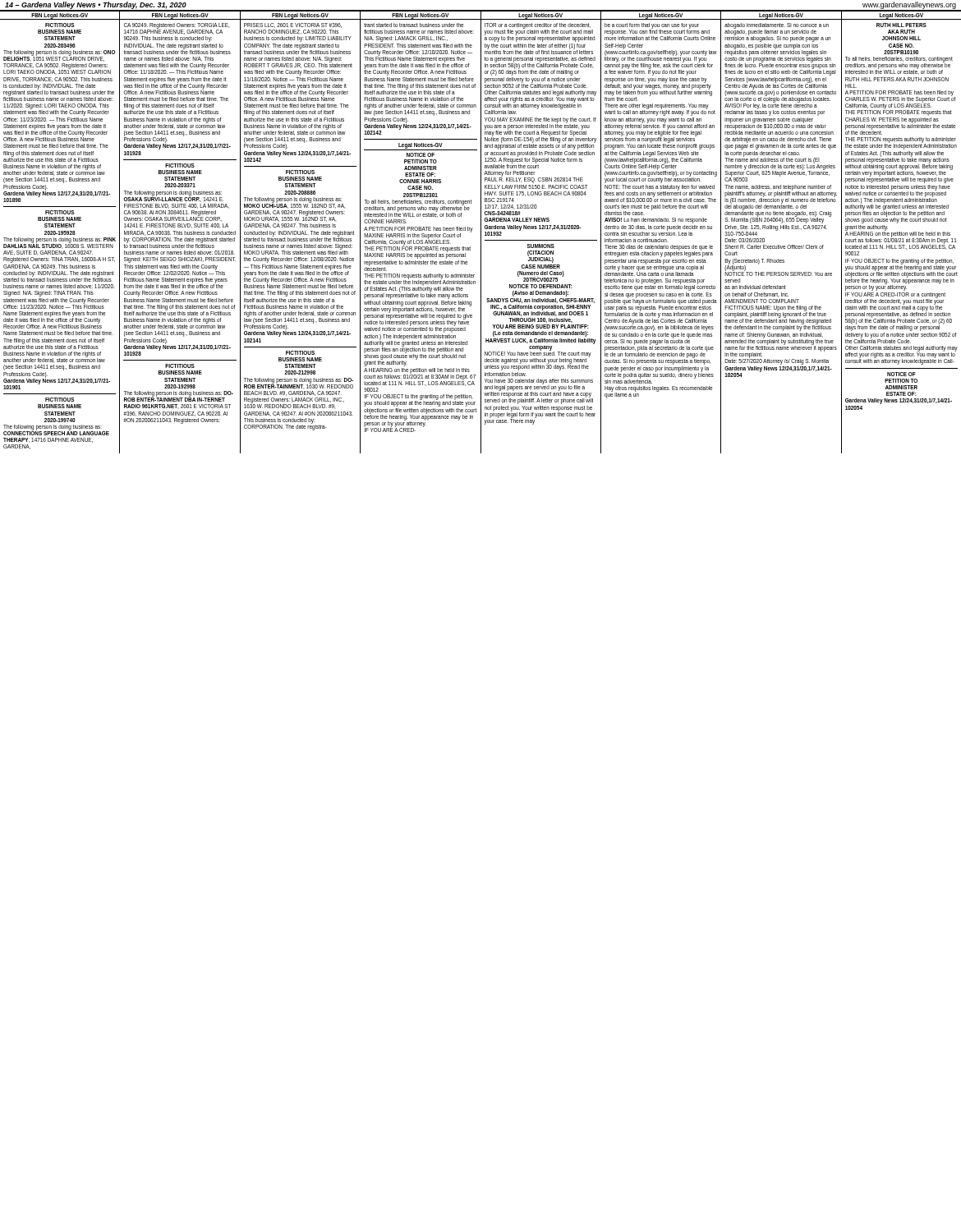Navigate to the region starting "FICTITIOUSBUSINESS NAMESTATEMENT2020-212998 The following"
This screenshot has width=961, height=1232.
click(x=300, y=390)
